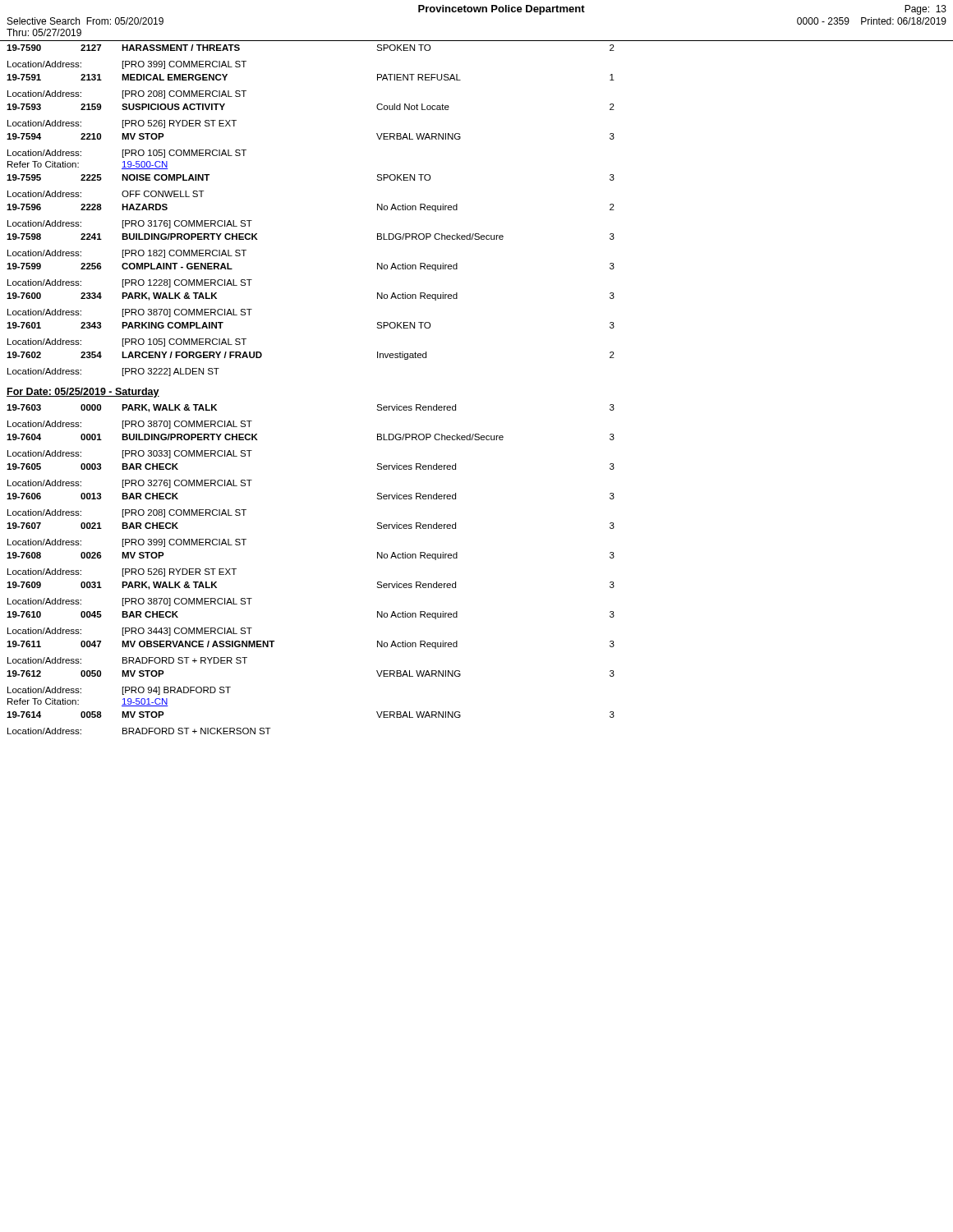Find the block on this page that starts "19-7606 0013 BAR CHECK Services Rendered"

26,496
